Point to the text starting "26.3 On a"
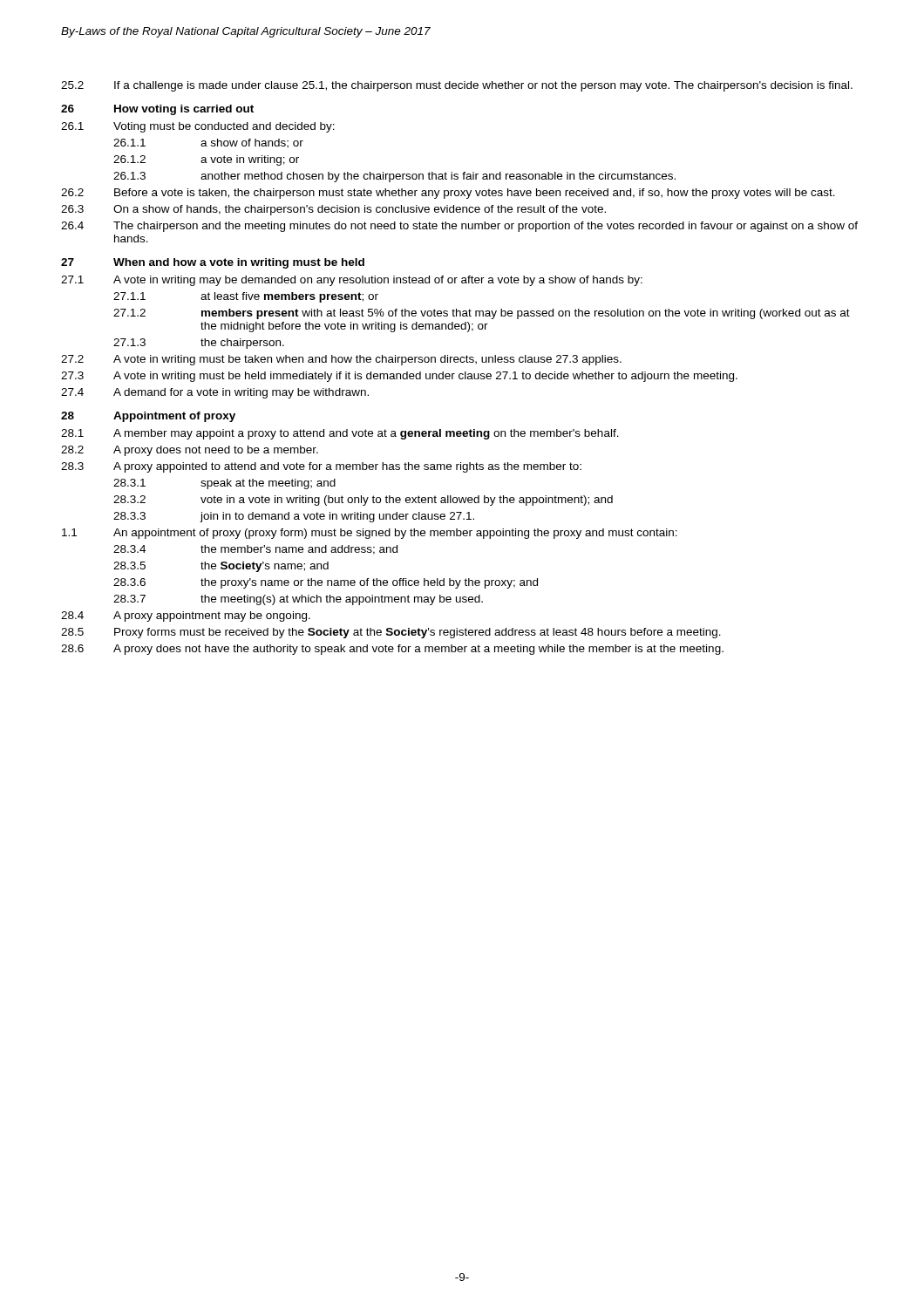Screen dimensions: 1308x924 (x=462, y=209)
